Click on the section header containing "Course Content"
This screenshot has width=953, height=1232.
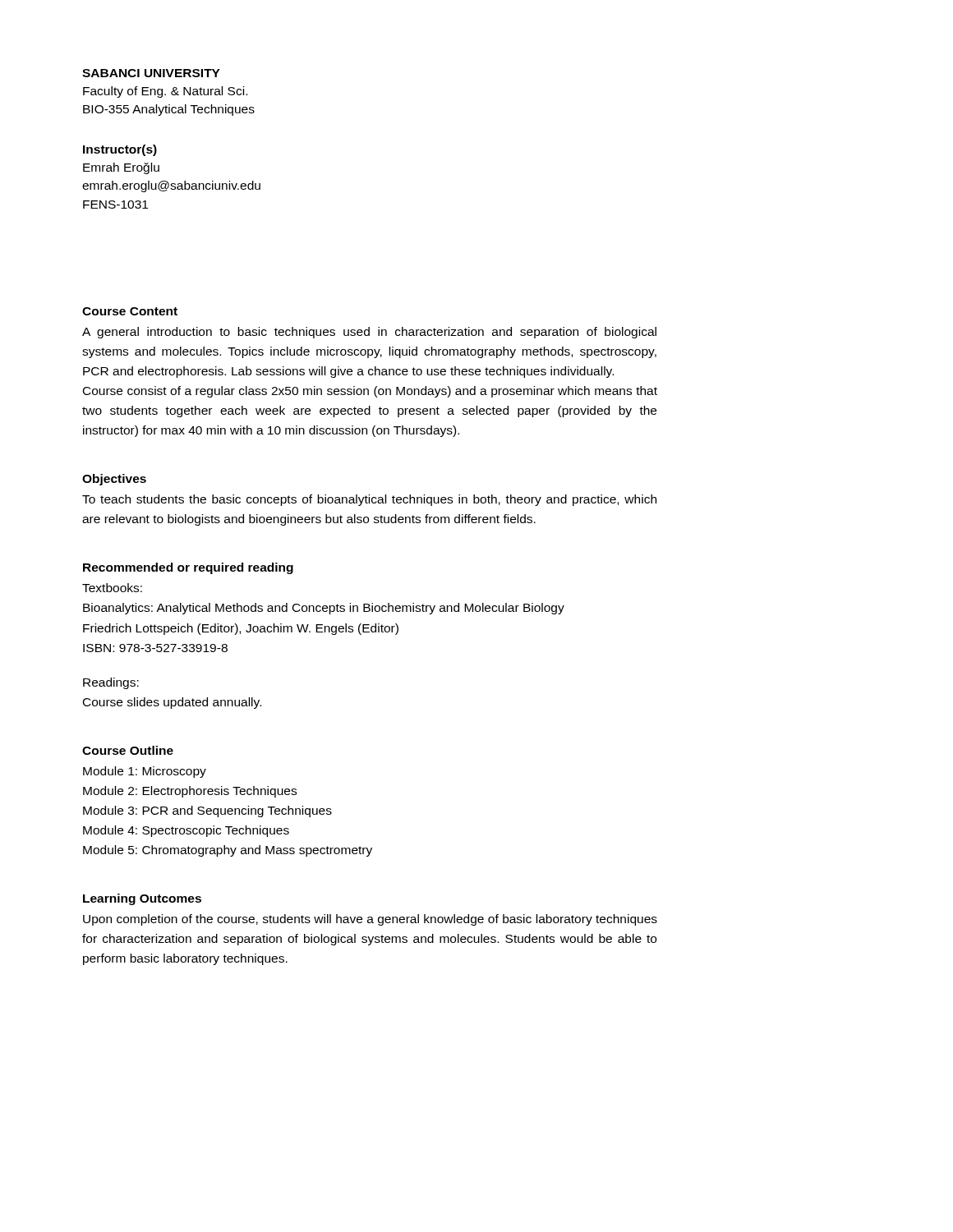[130, 311]
